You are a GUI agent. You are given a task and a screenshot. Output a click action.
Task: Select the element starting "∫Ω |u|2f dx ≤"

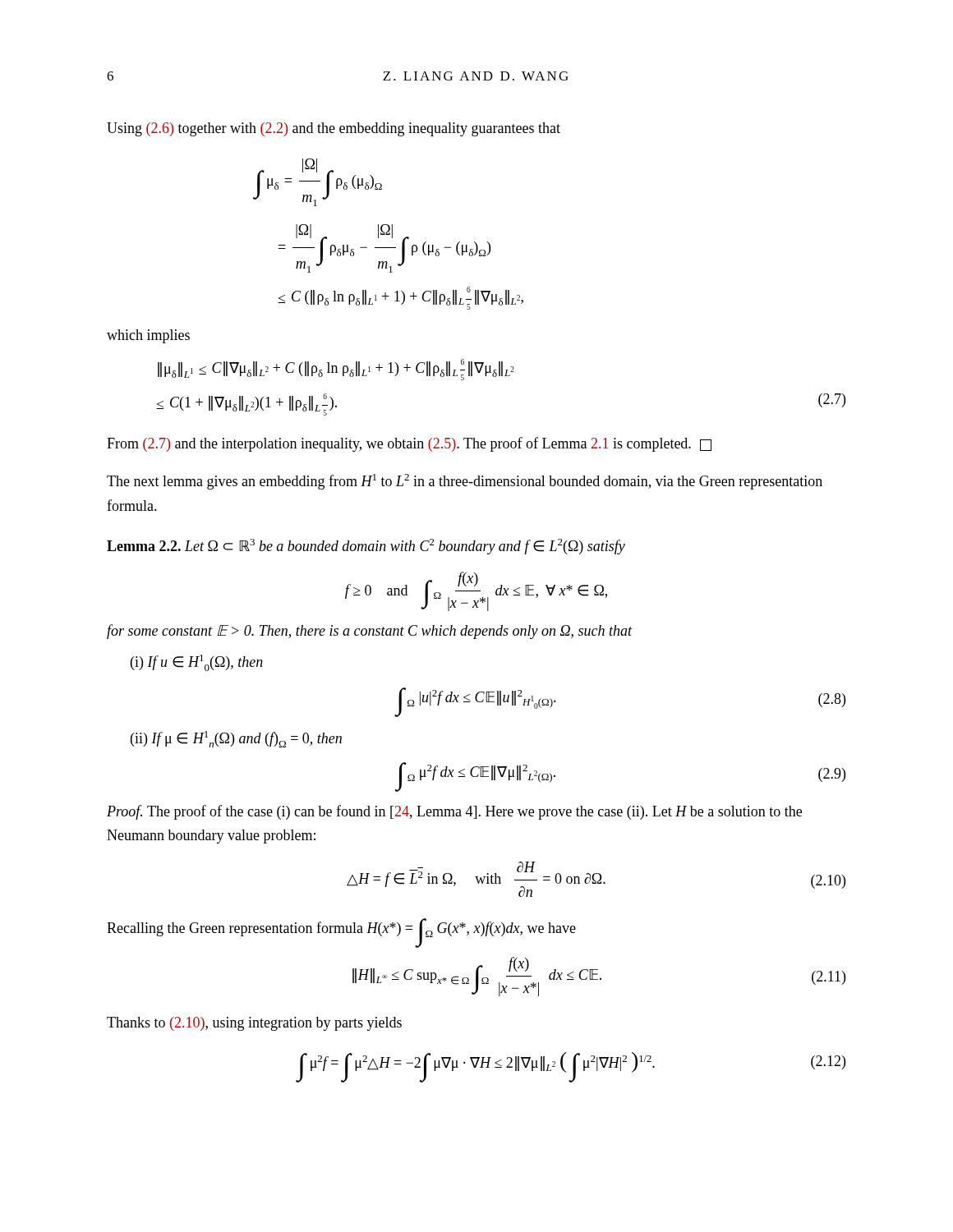tap(479, 702)
